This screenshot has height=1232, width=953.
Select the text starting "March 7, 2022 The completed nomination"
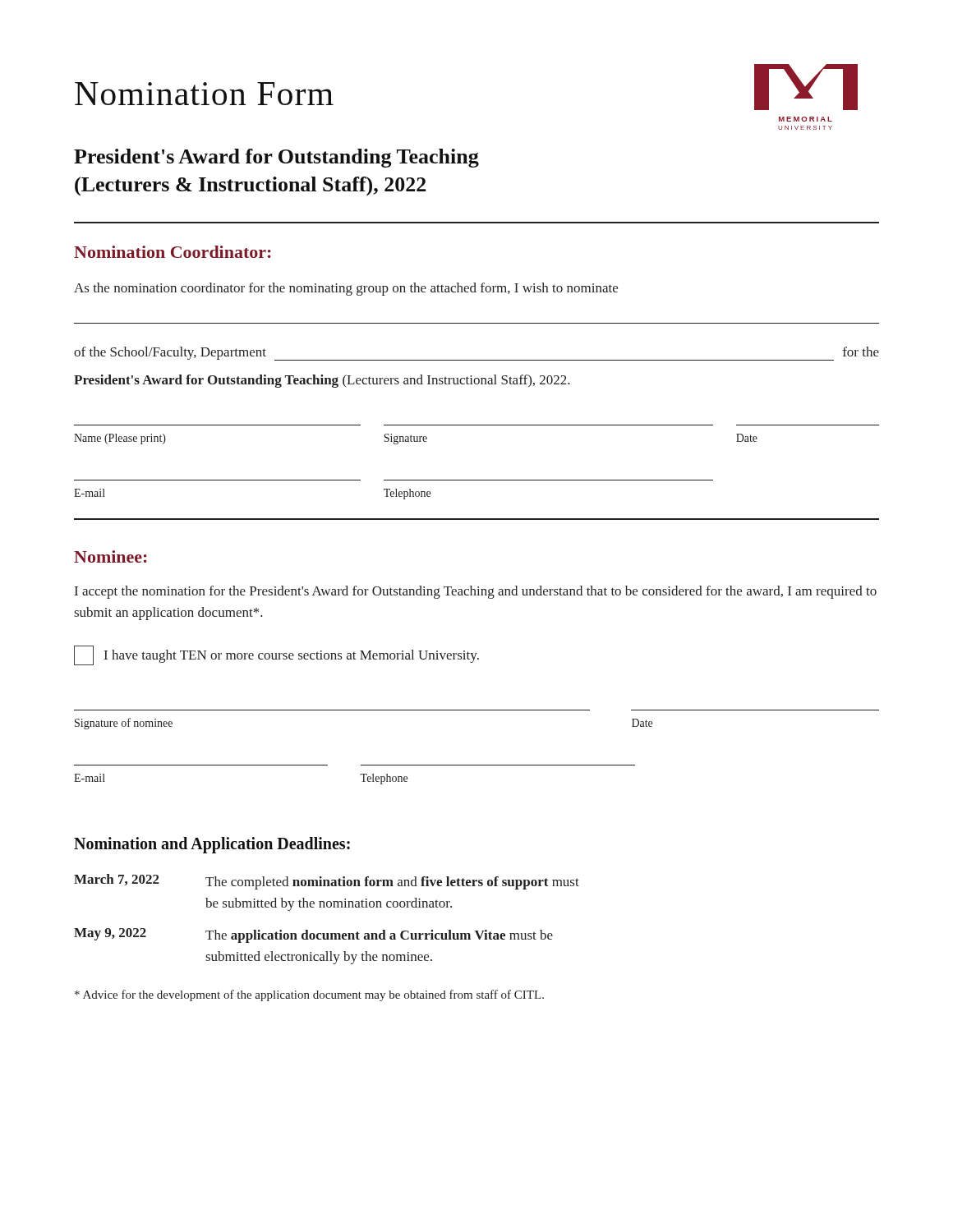click(476, 892)
